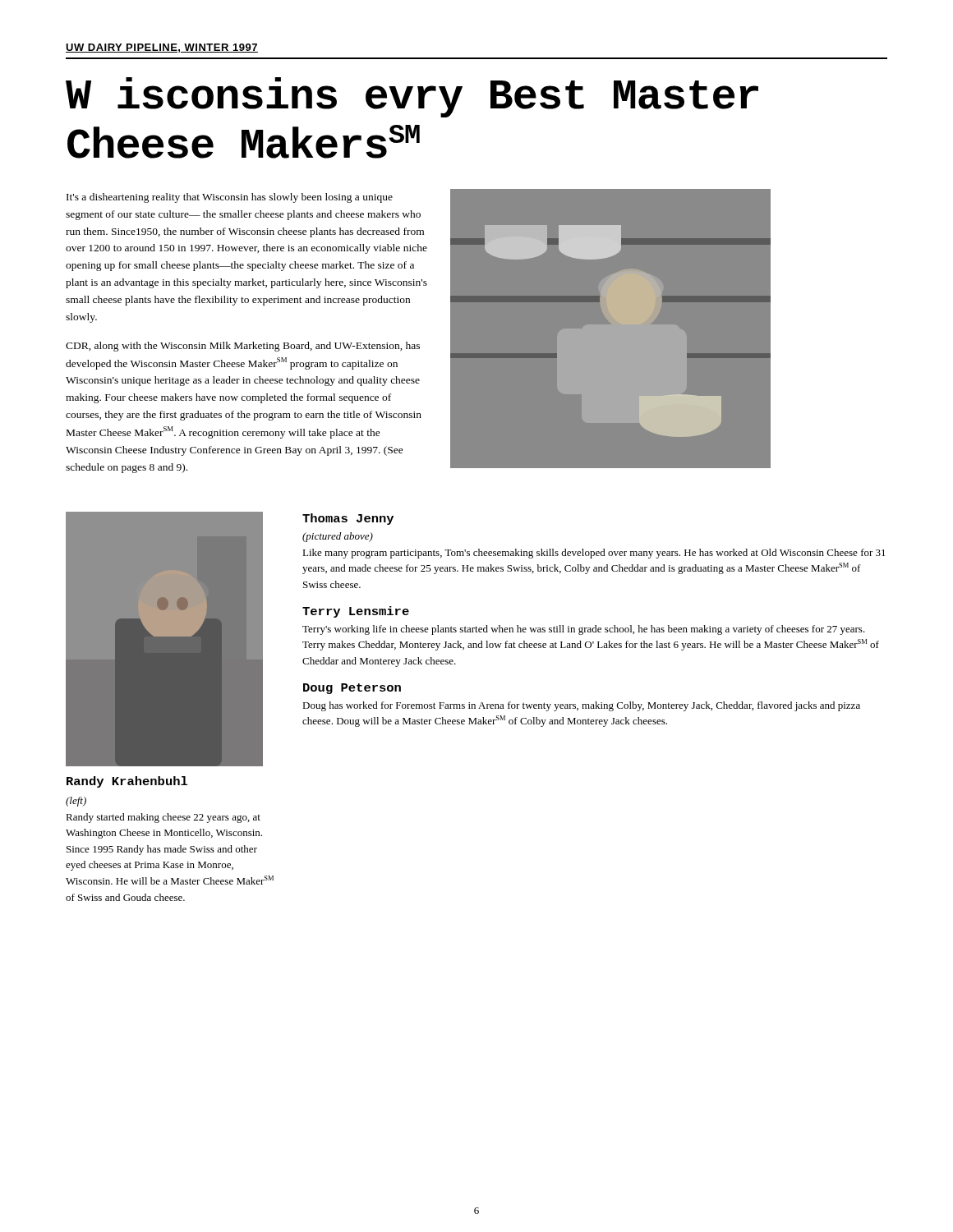Locate the text "Thomas Jenny"
953x1232 pixels.
[348, 519]
